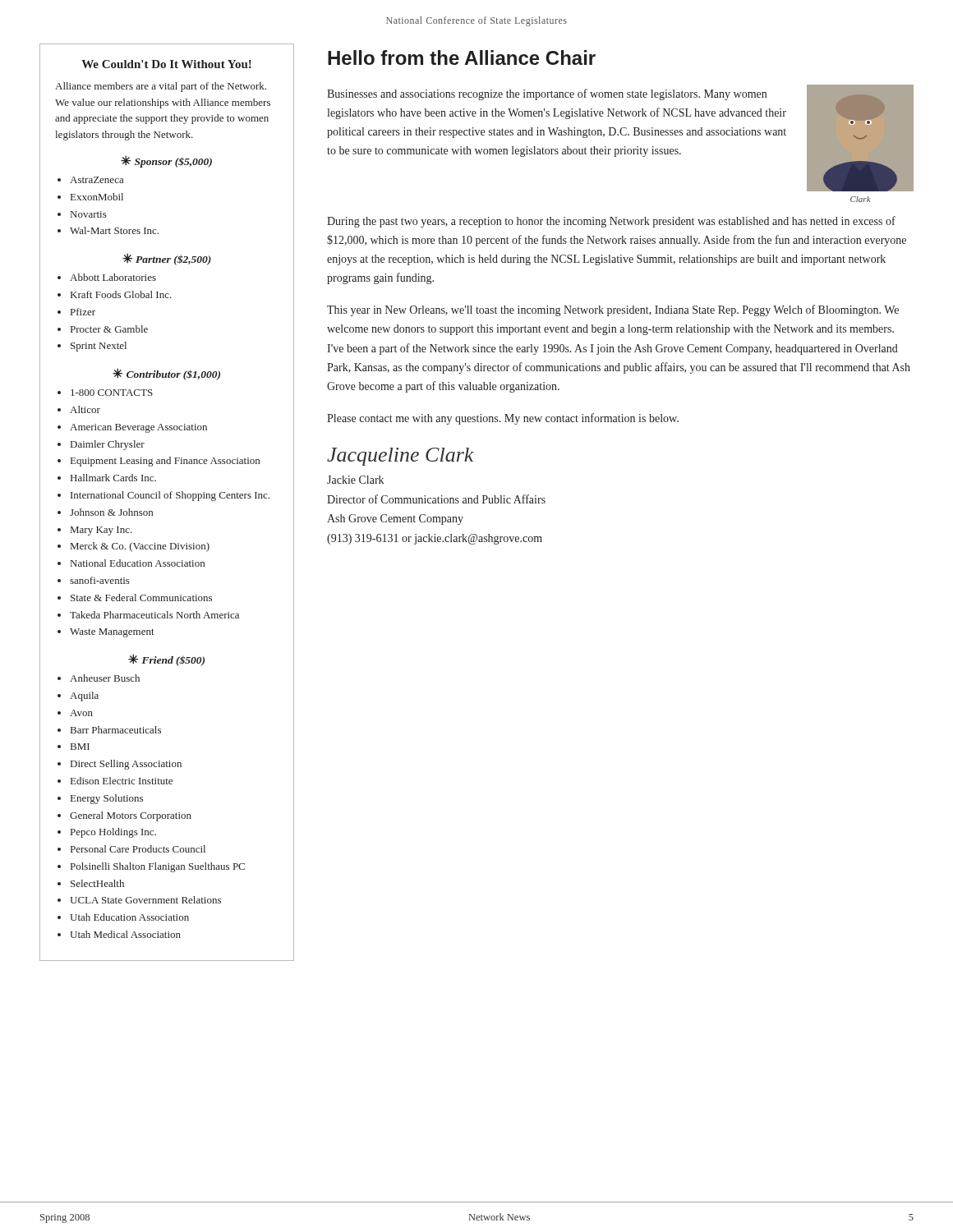Select the list item containing "Edison Electric Institute"
The height and width of the screenshot is (1232, 953).
pos(121,781)
